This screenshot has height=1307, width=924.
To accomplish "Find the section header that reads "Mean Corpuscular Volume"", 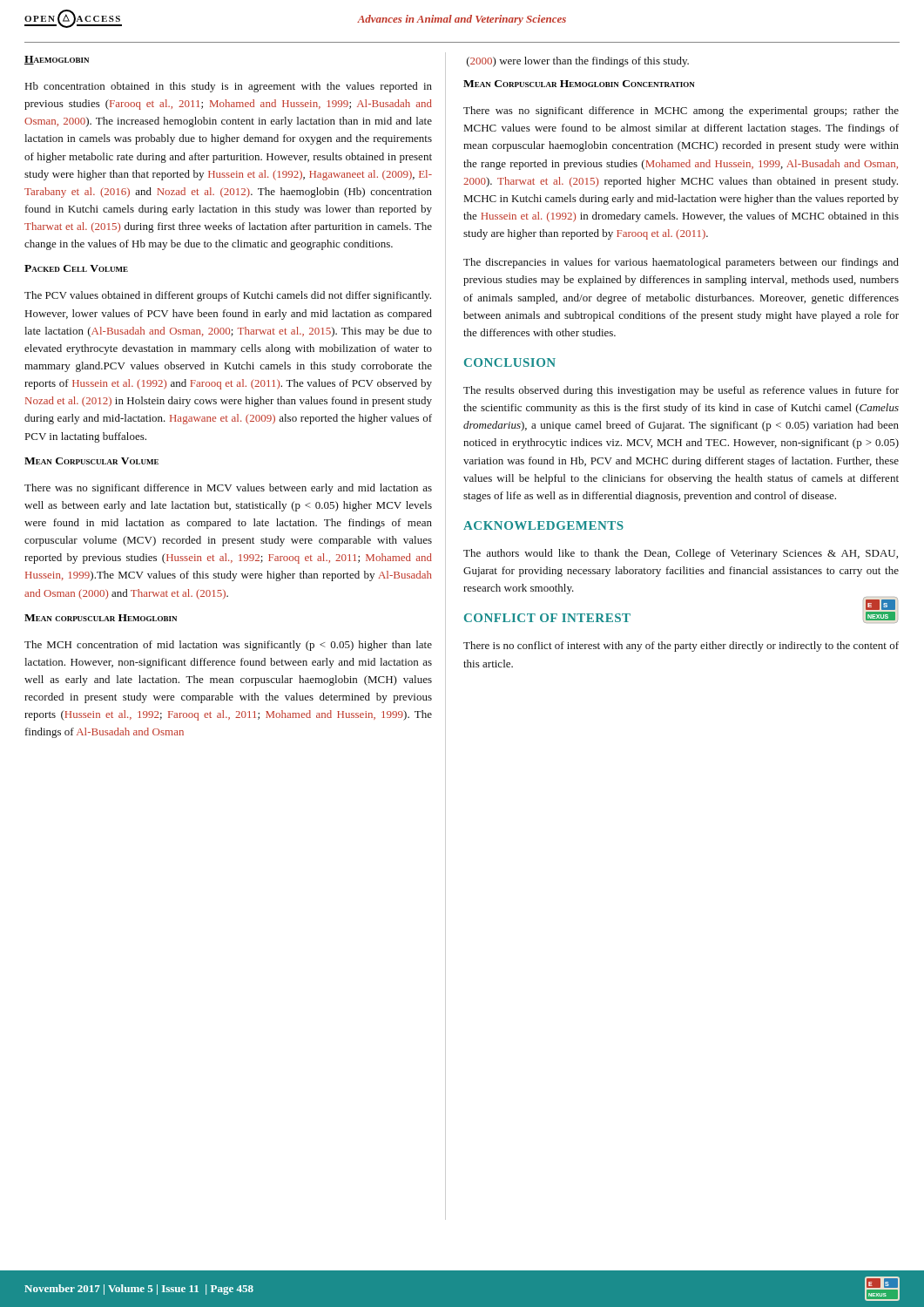I will coord(91,461).
